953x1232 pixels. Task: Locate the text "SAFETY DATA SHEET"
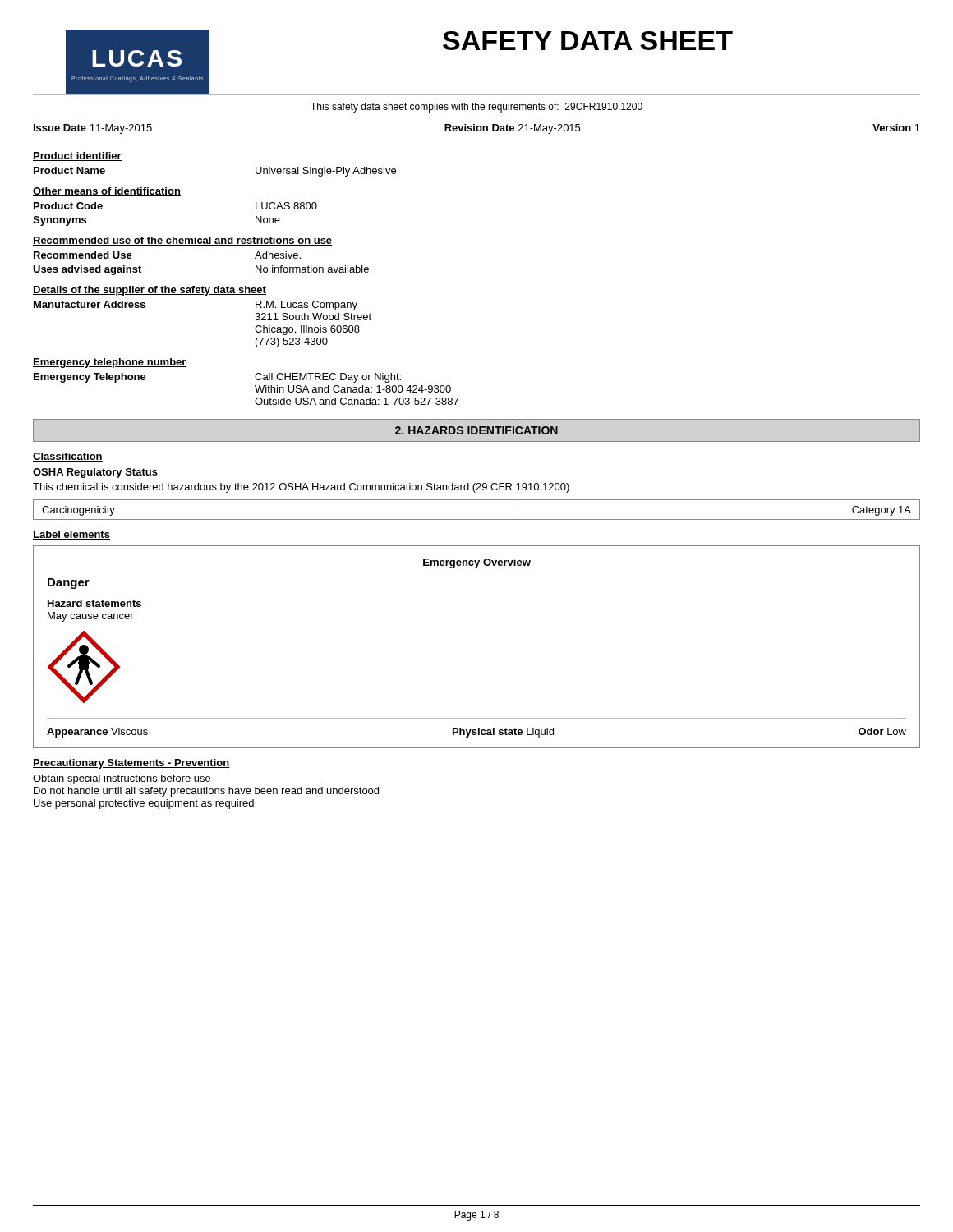(587, 40)
